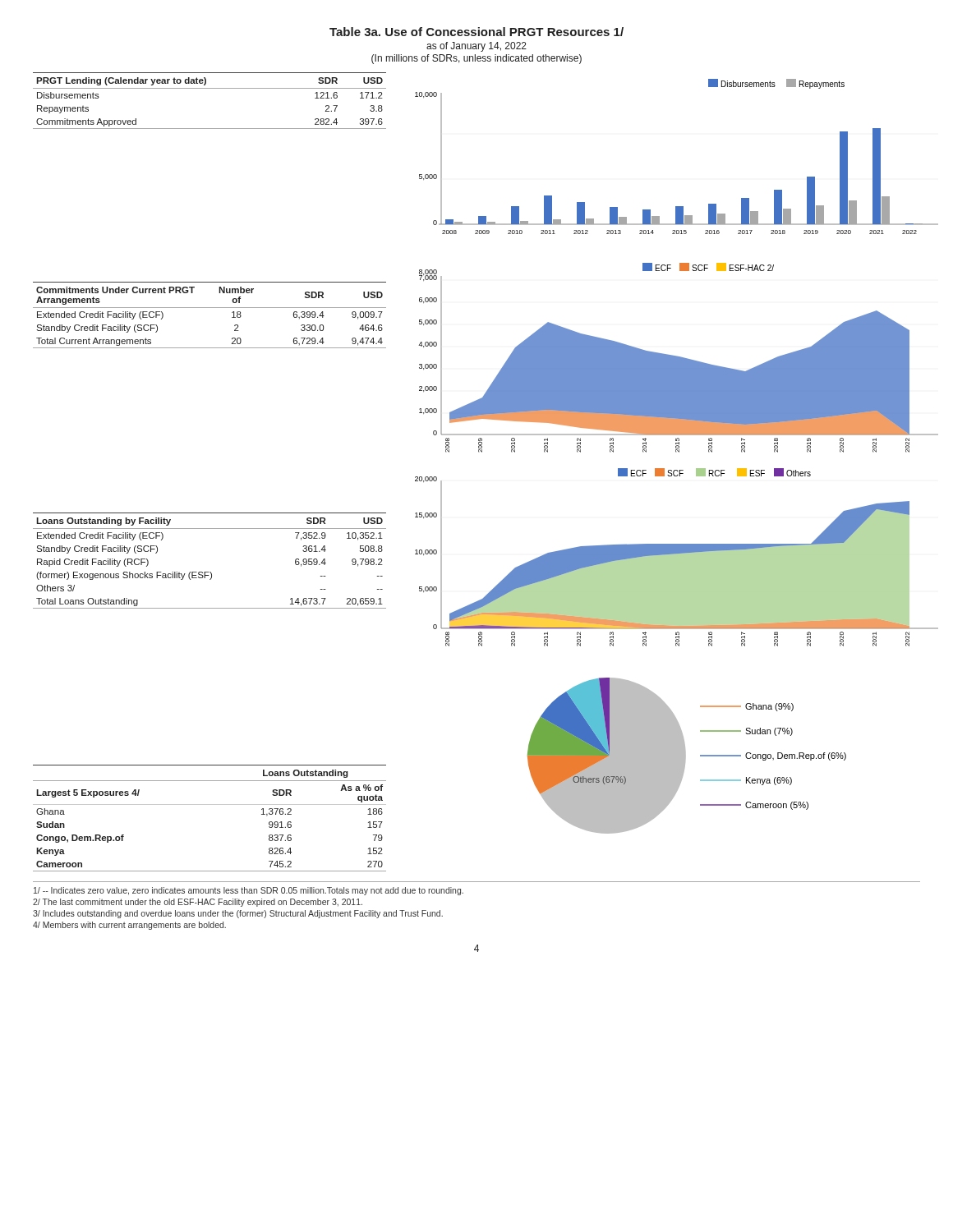Click on the table containing "Rapid Credit Facility (RCF)"
The height and width of the screenshot is (1232, 953).
coord(210,561)
